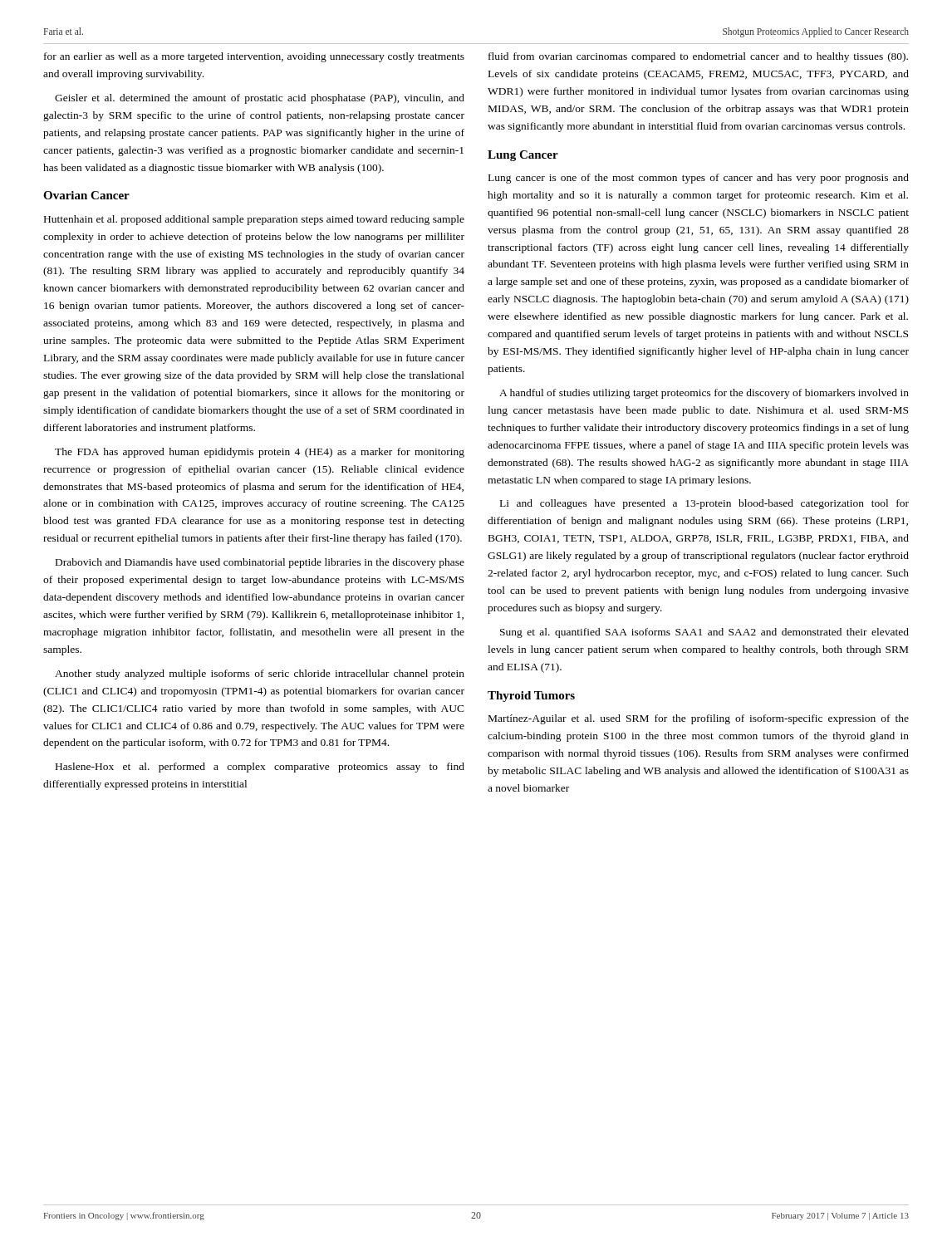Select the text block with the text "Sung et al."
The width and height of the screenshot is (952, 1246).
(698, 649)
